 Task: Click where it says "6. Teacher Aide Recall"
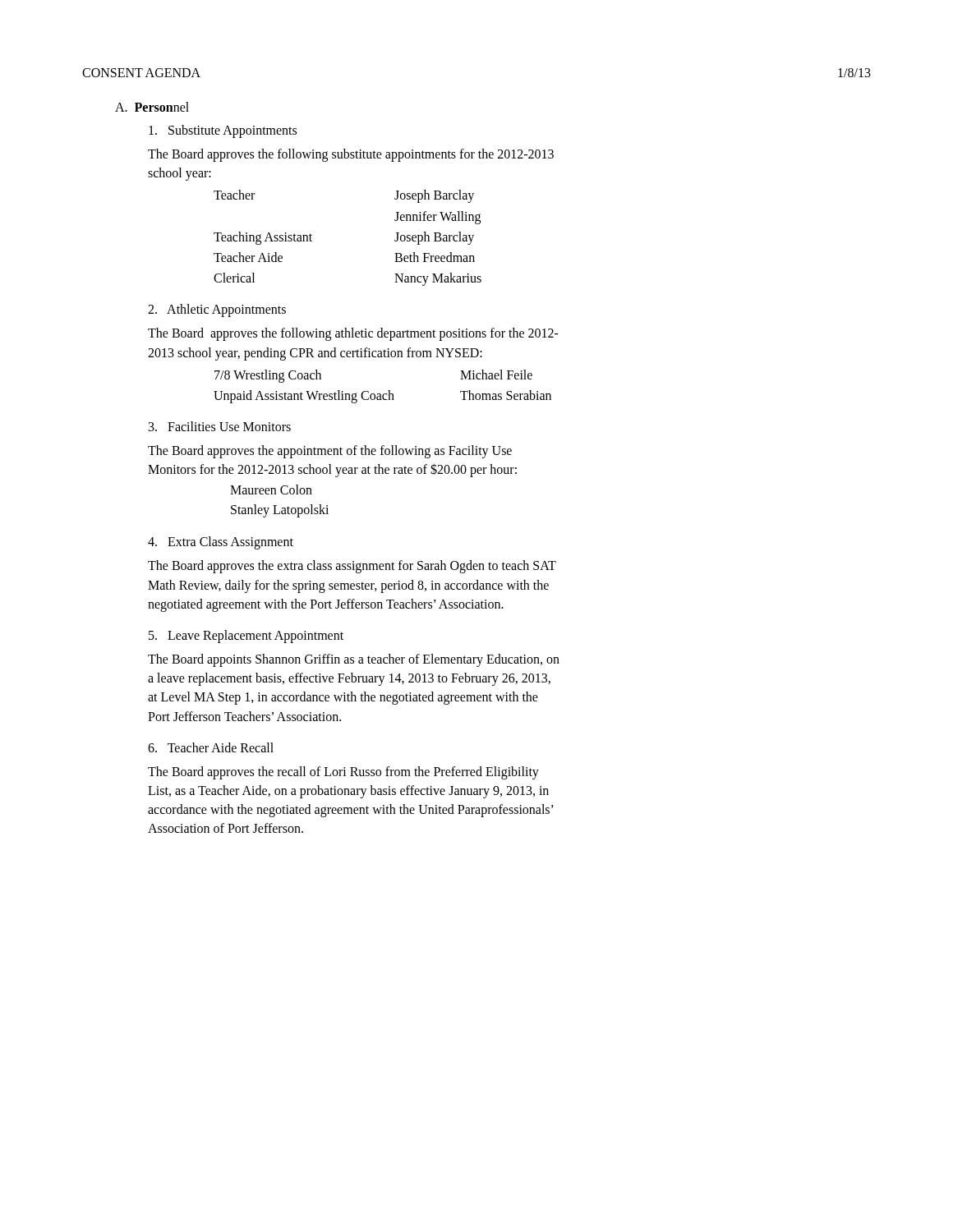[211, 748]
